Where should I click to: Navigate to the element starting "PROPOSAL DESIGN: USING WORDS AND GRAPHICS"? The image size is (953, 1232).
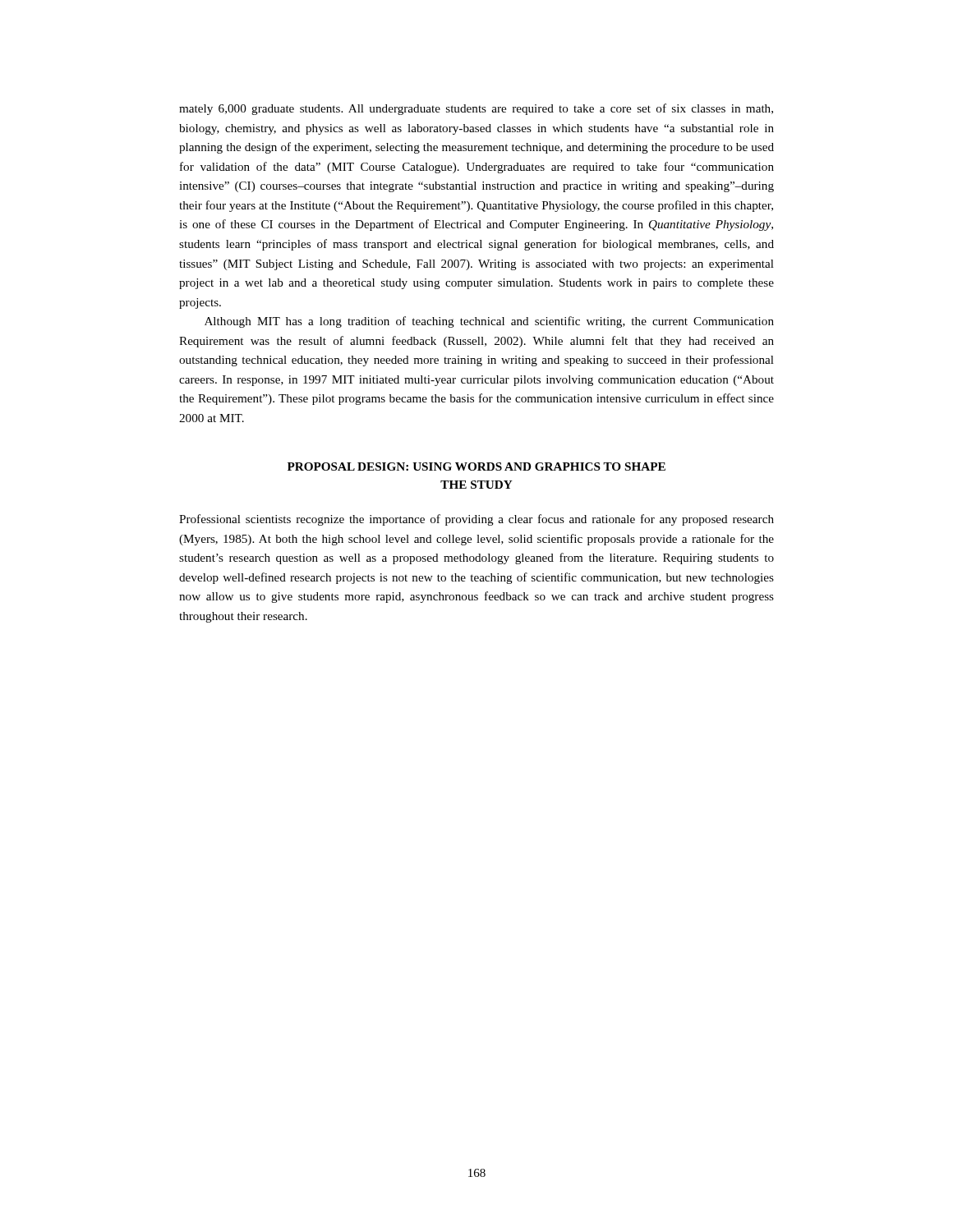(x=476, y=475)
